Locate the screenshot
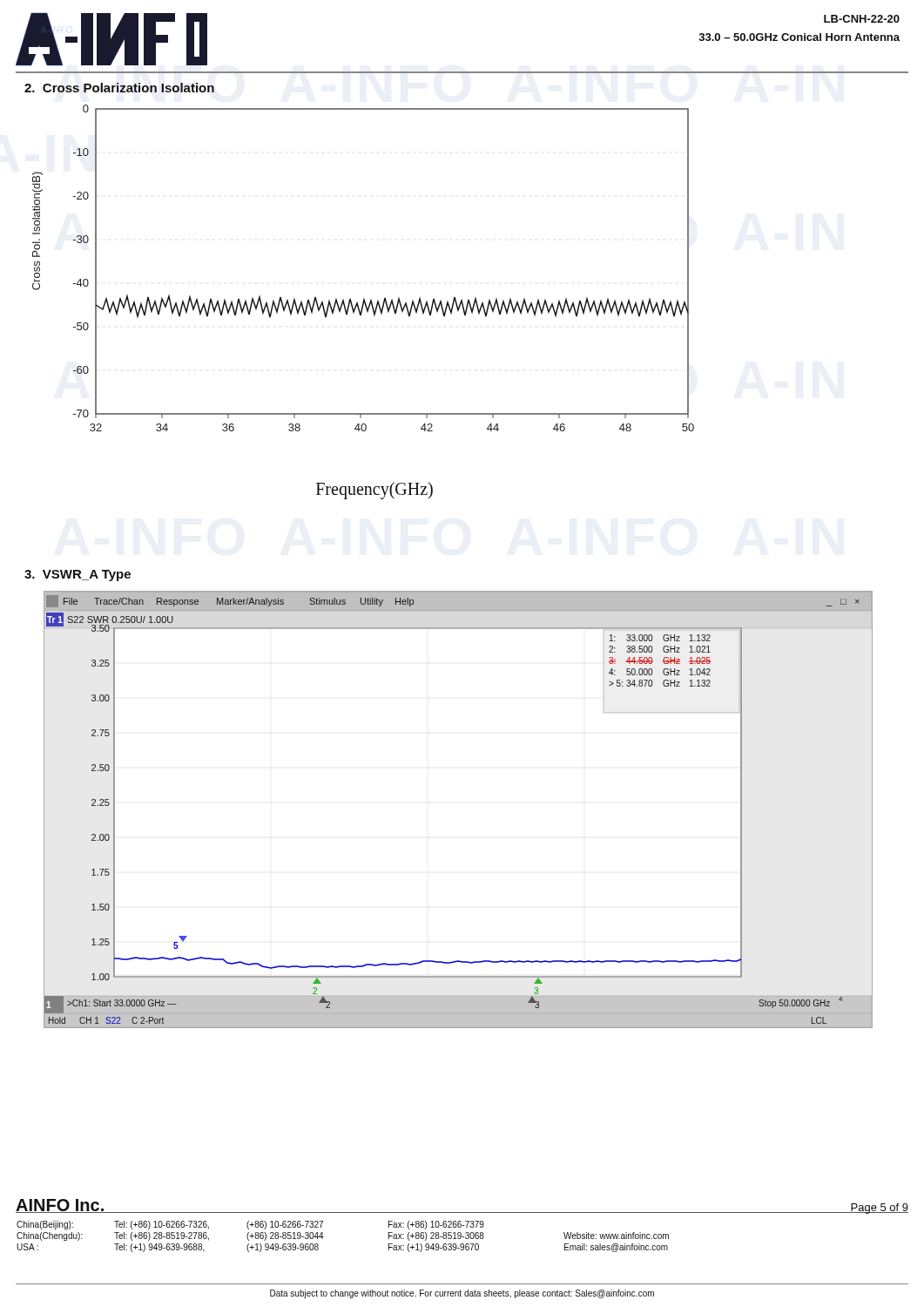The image size is (924, 1307). (x=458, y=809)
